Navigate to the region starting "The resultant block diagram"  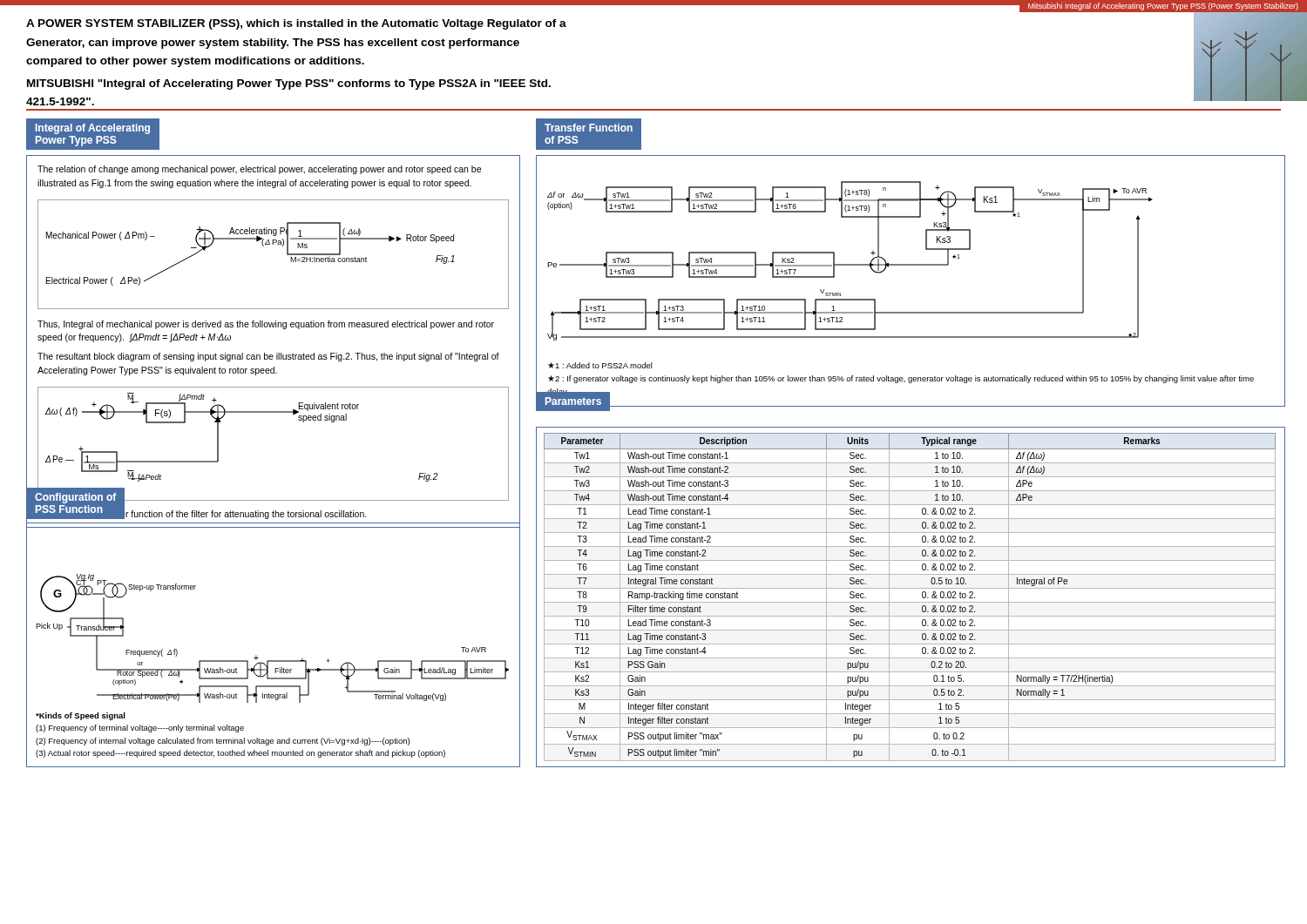(268, 363)
